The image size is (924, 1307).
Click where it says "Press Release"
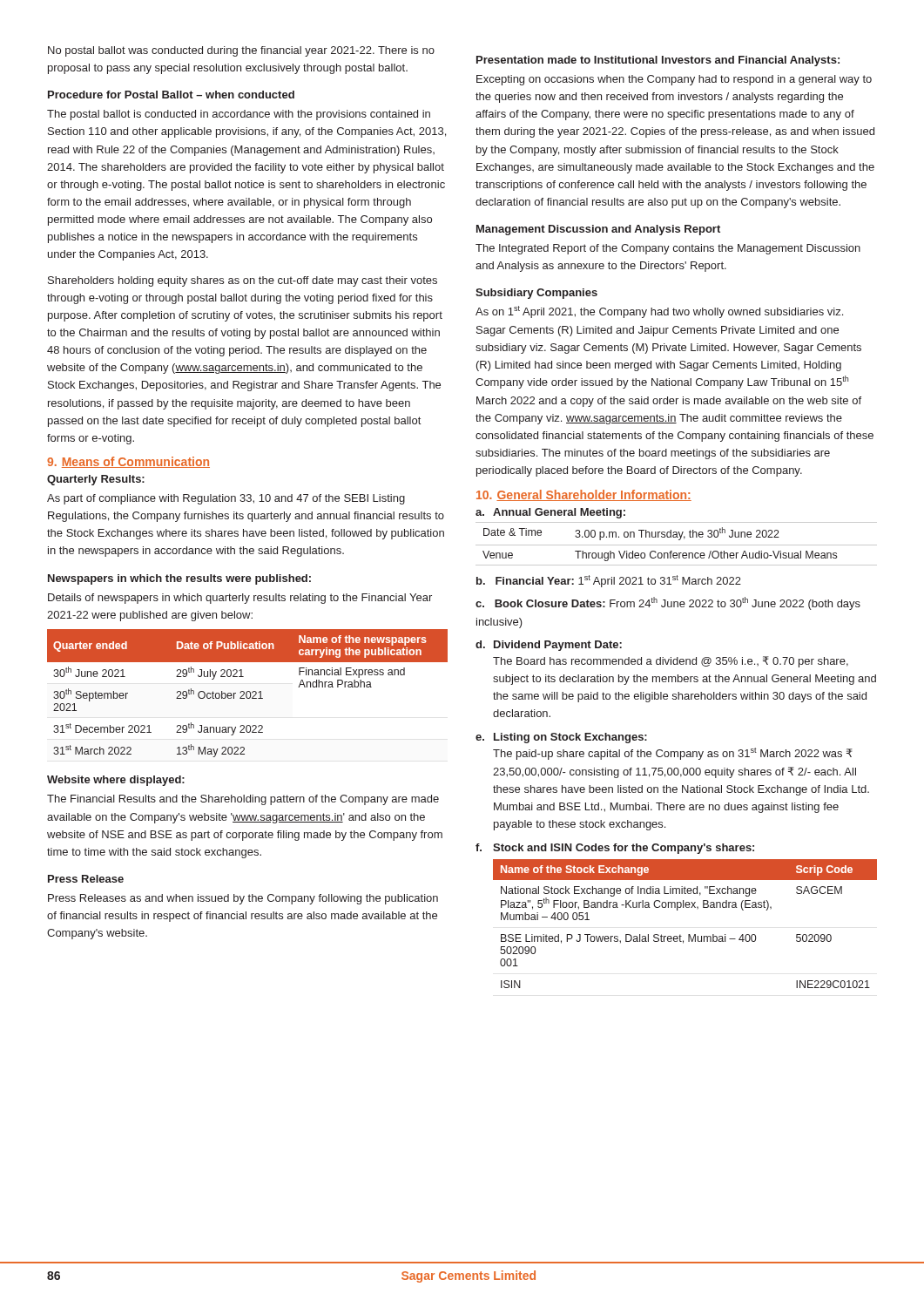(85, 879)
